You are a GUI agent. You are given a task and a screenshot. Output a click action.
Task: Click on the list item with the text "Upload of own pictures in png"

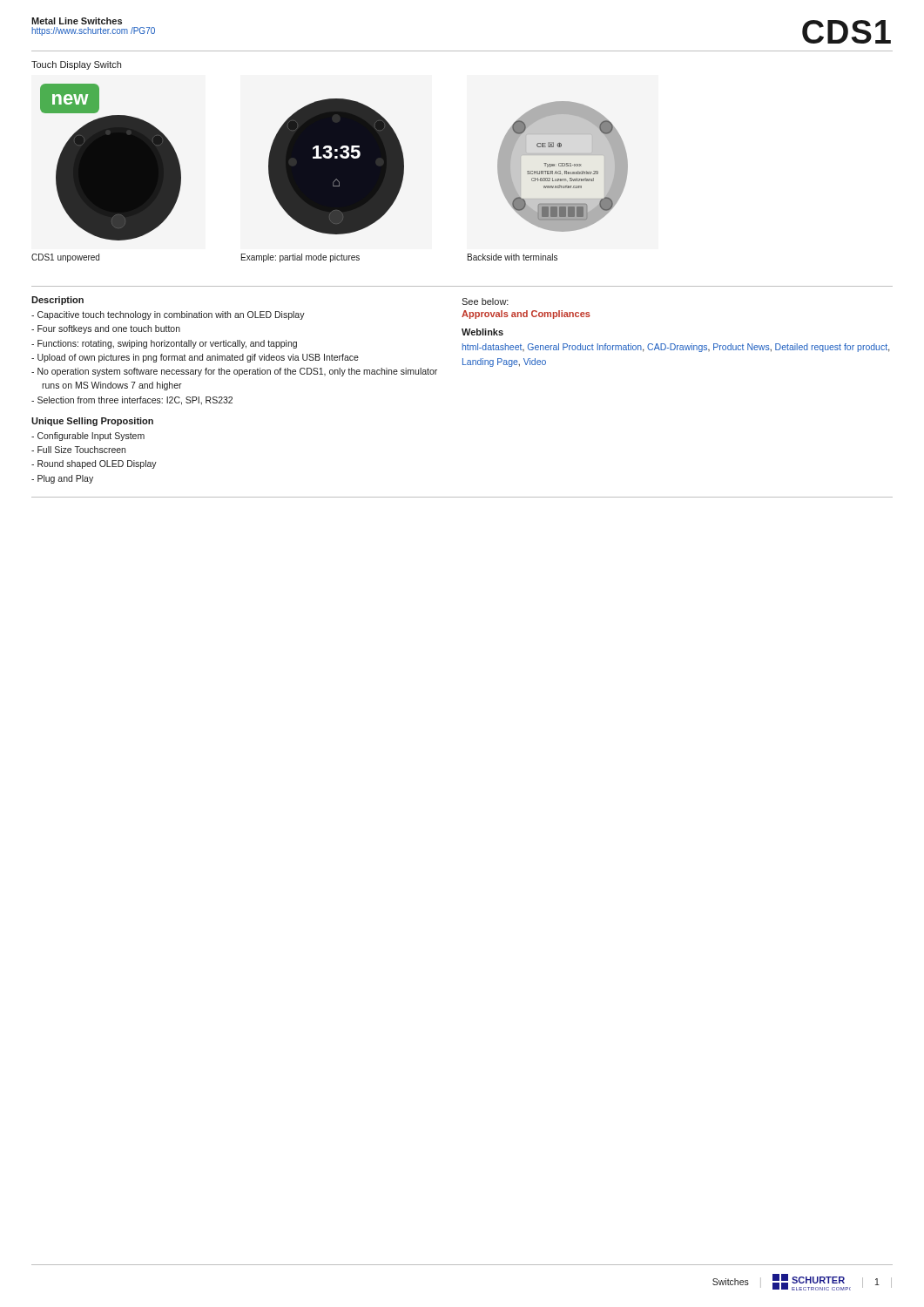pyautogui.click(x=195, y=357)
